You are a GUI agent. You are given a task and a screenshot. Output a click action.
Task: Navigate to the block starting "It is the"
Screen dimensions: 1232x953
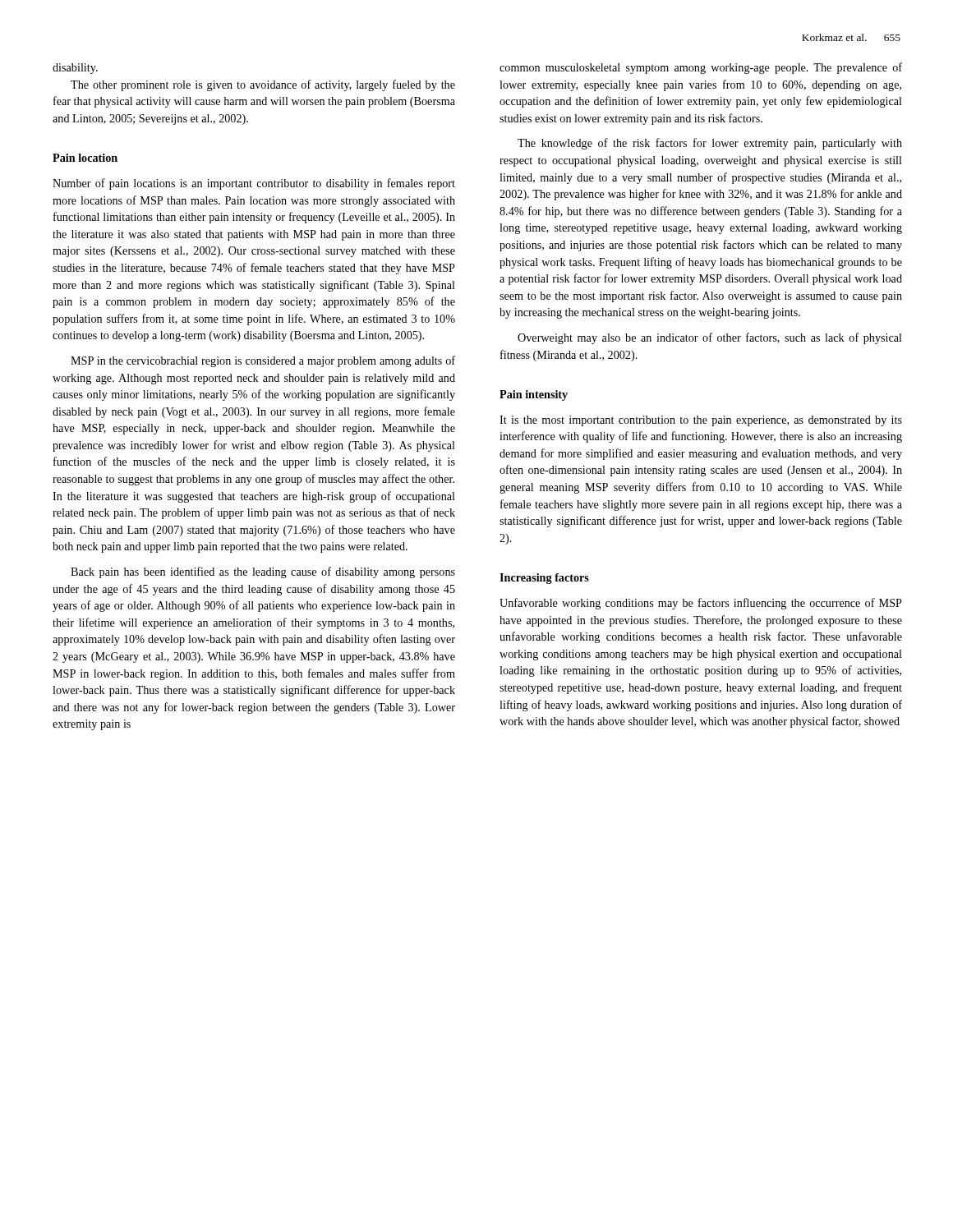pos(701,479)
